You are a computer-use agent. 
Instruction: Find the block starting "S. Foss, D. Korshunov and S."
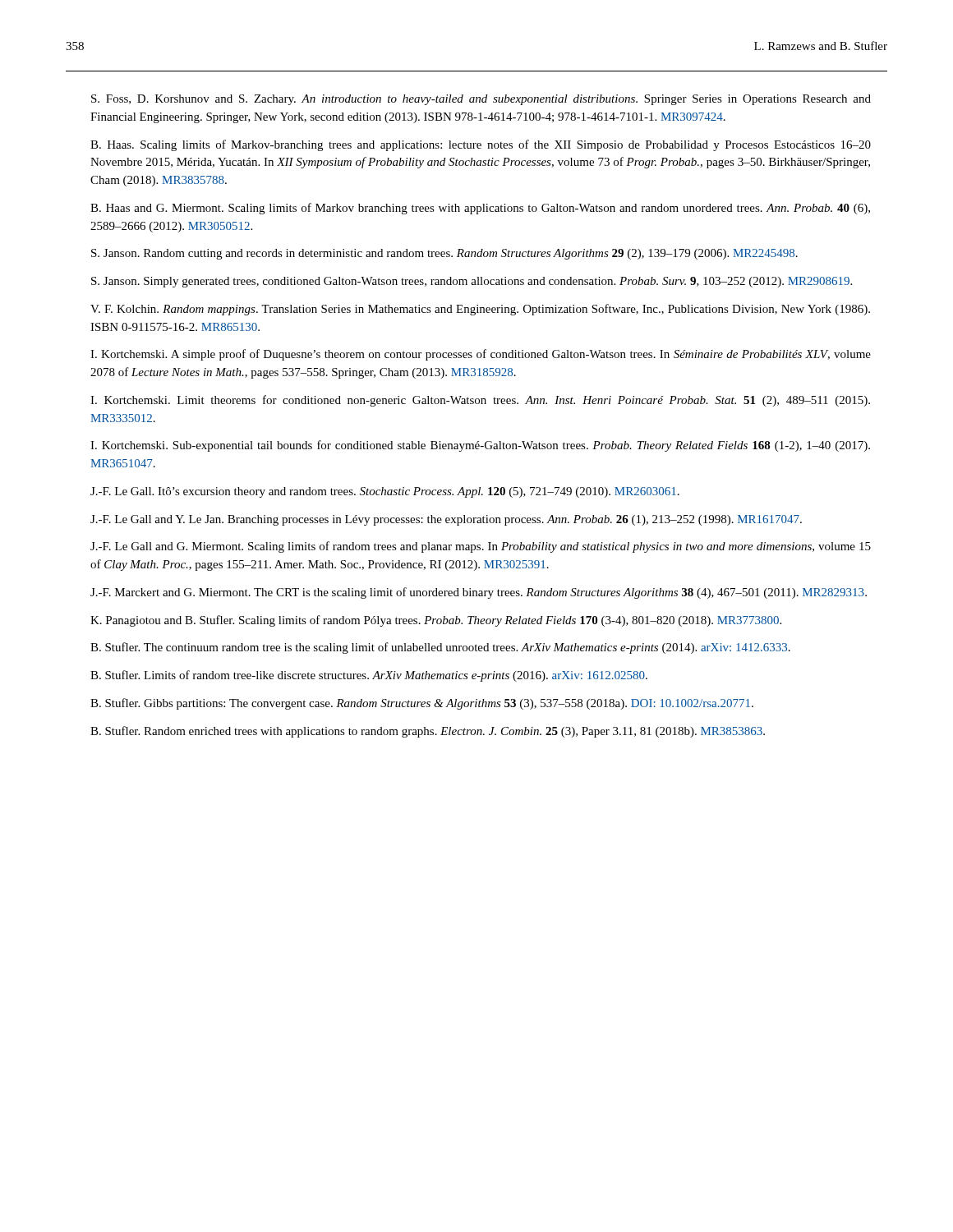[481, 108]
